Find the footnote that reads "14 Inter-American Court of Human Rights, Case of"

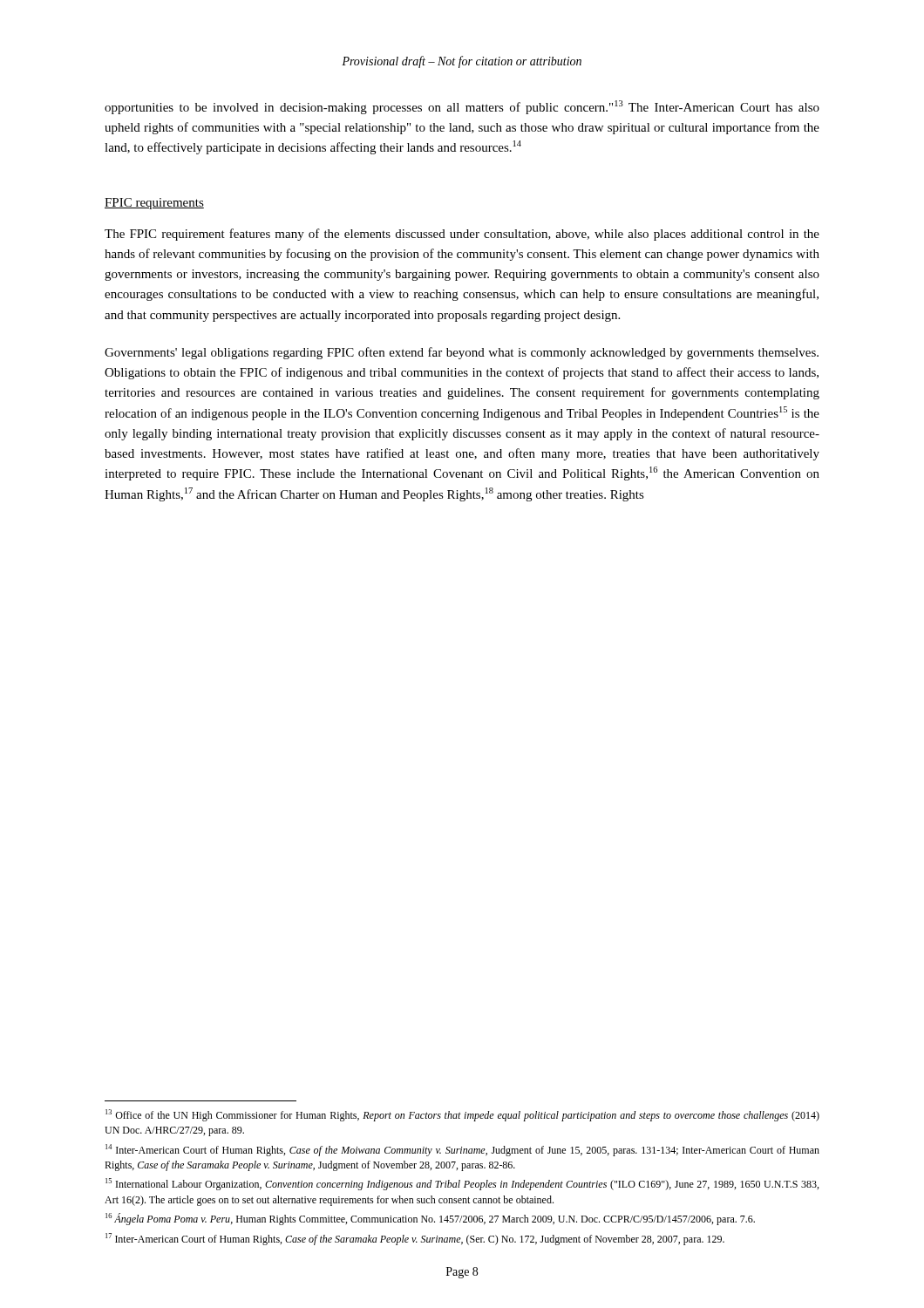(x=462, y=1157)
